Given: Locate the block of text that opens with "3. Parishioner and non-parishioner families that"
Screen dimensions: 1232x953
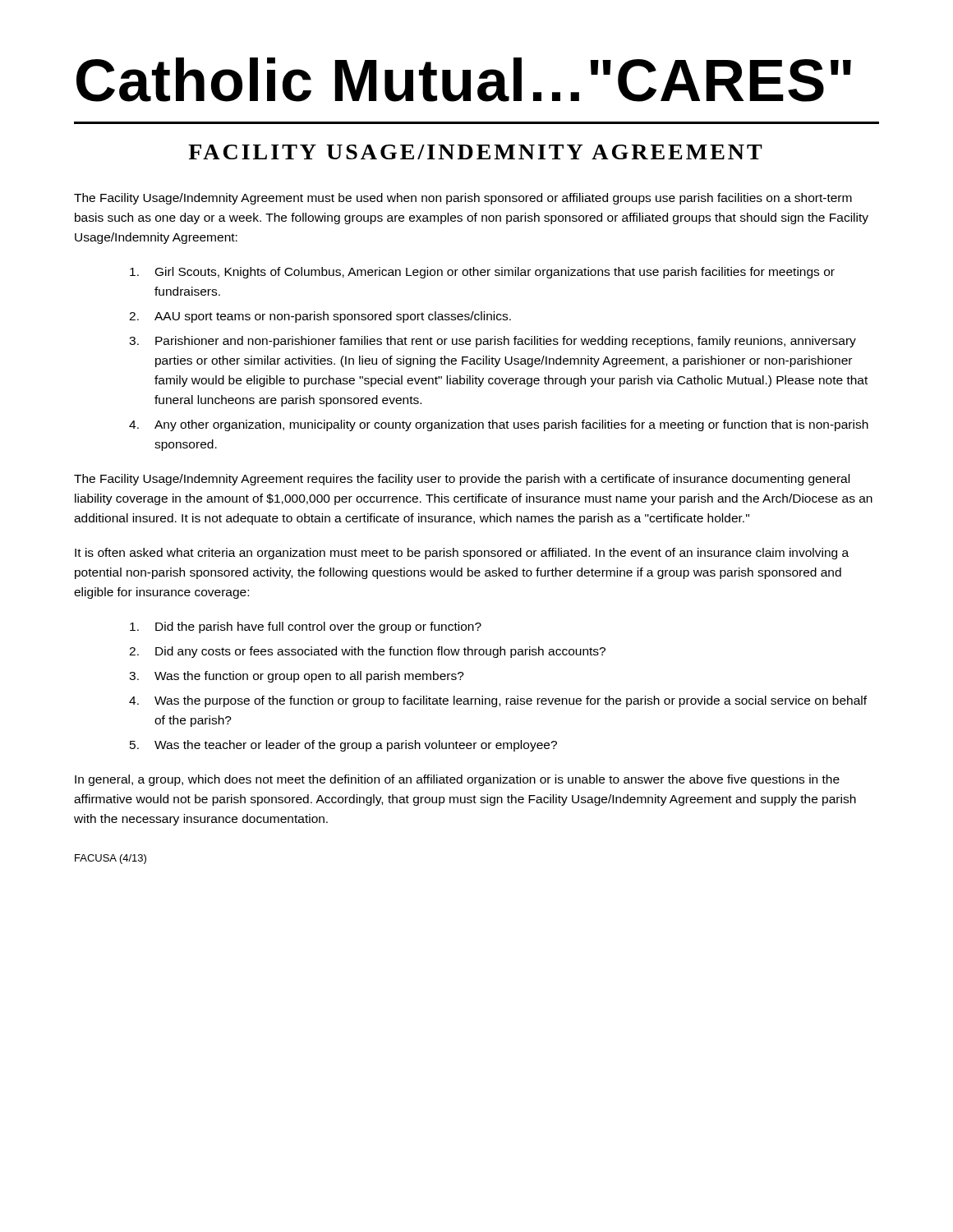Looking at the screenshot, I should click(x=476, y=370).
